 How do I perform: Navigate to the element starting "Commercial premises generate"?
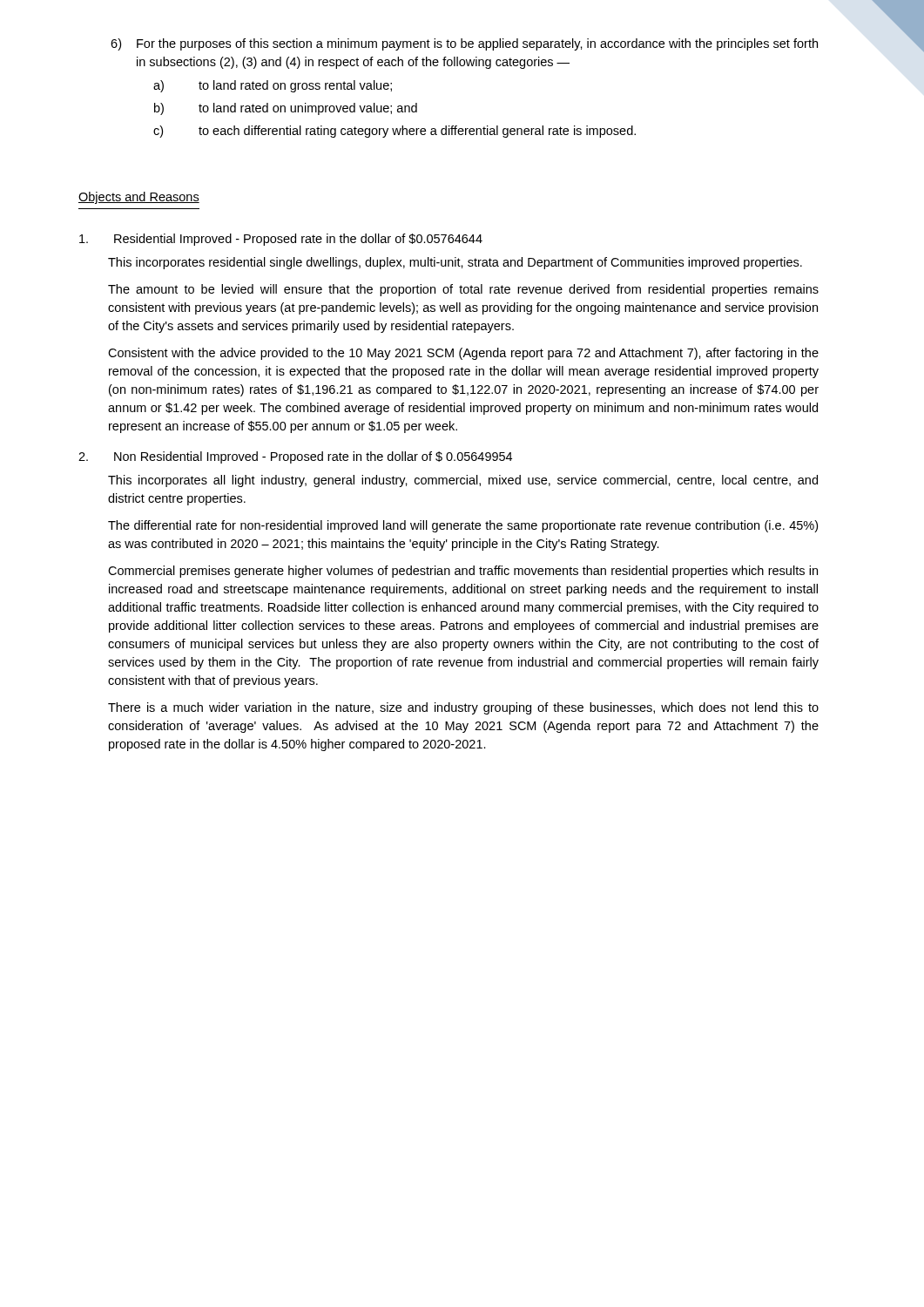point(463,626)
